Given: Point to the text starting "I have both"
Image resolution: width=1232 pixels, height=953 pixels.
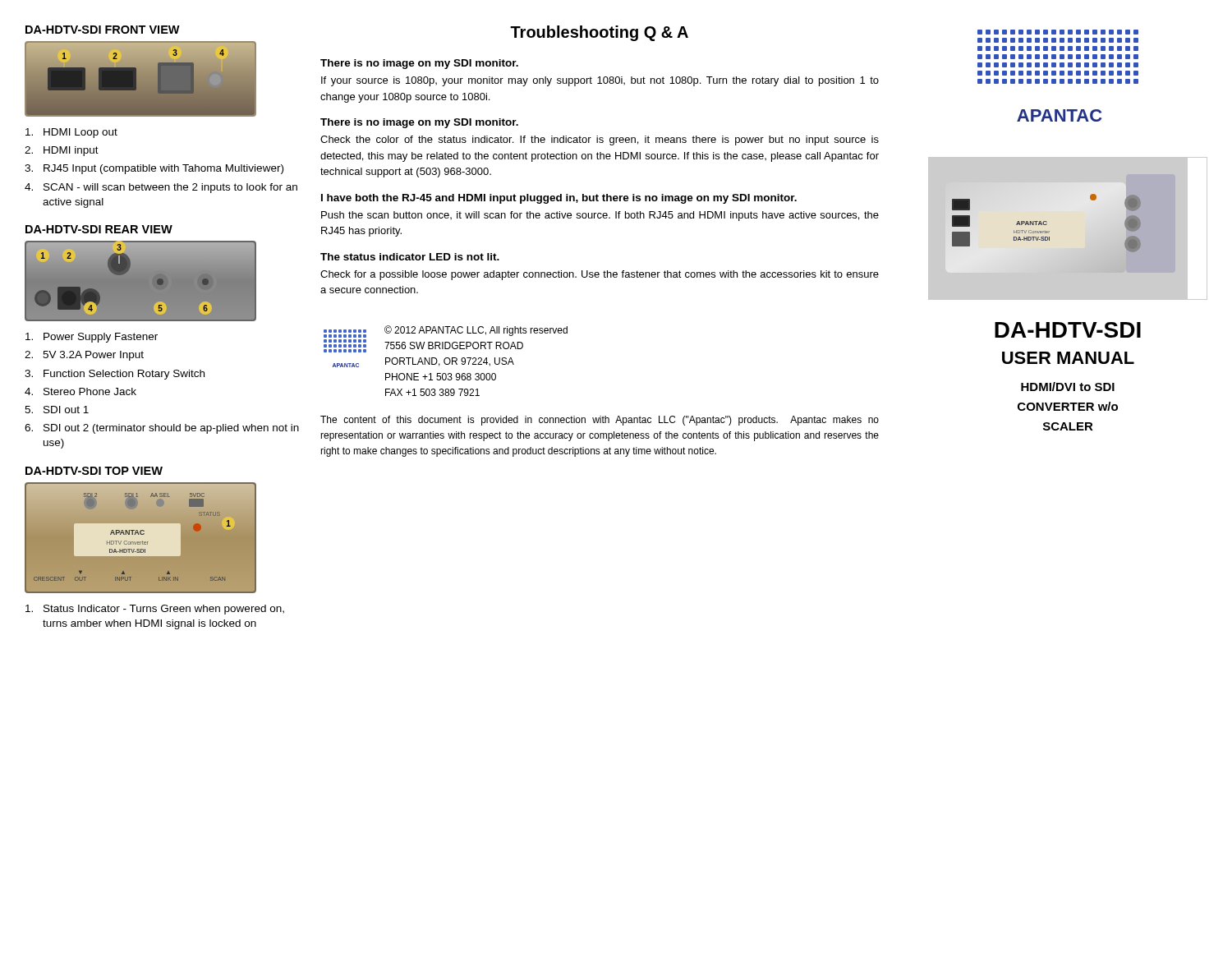Looking at the screenshot, I should 559,197.
